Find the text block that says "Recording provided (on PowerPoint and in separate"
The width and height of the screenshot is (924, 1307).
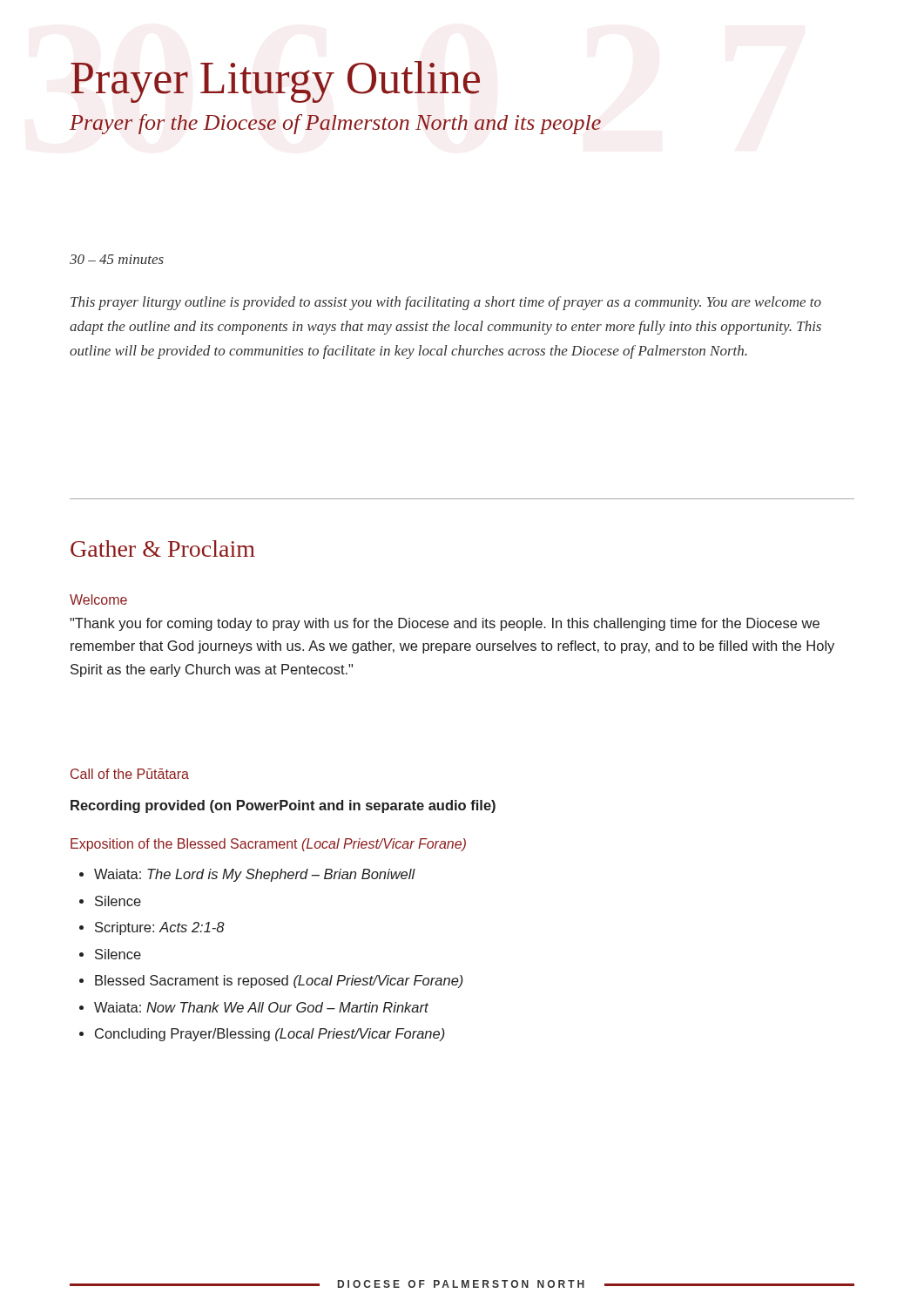pos(462,805)
